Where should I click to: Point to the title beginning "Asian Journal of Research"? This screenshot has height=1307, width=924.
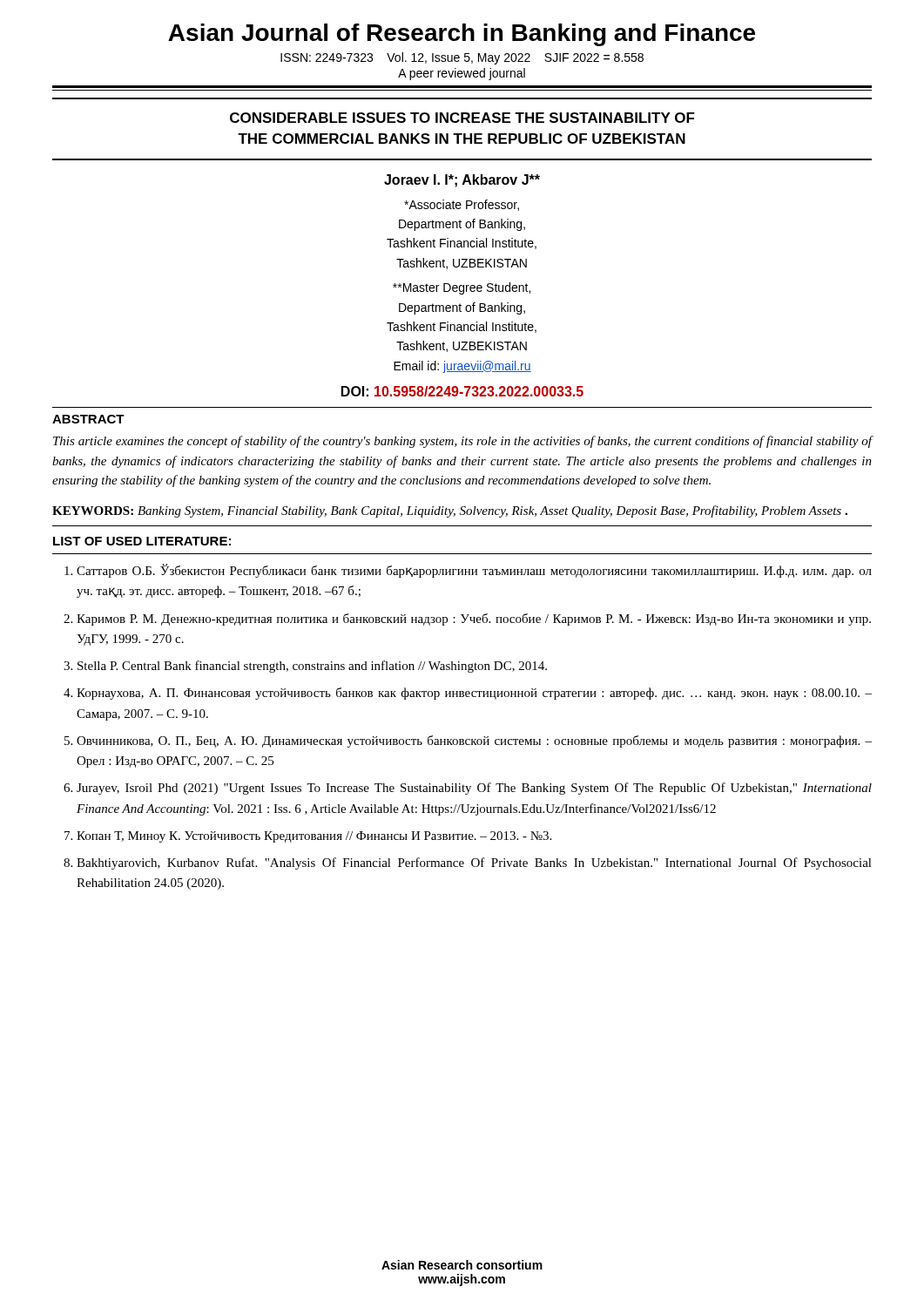(x=462, y=33)
